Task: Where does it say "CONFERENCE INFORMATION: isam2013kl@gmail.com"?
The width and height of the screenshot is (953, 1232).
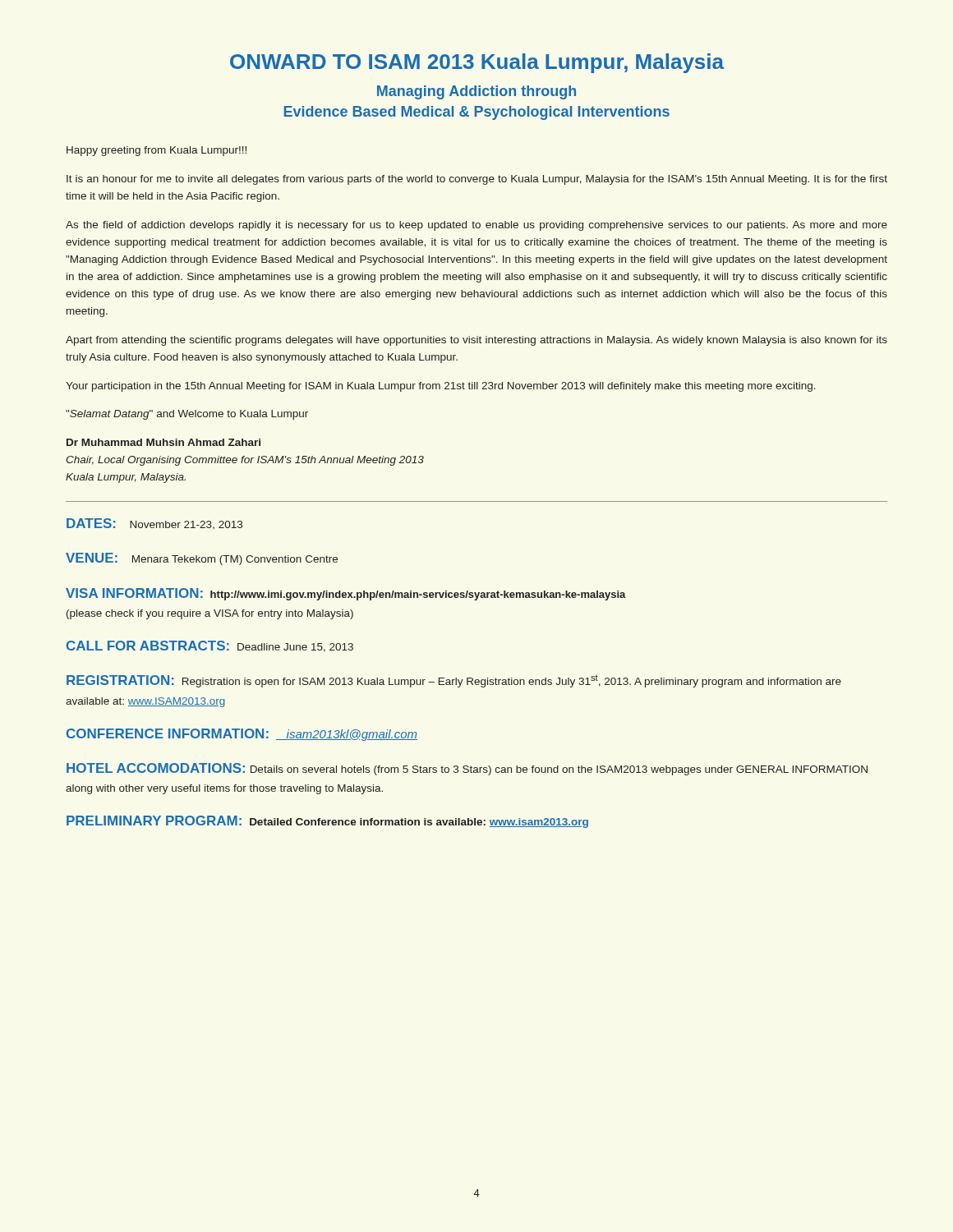Action: [242, 734]
